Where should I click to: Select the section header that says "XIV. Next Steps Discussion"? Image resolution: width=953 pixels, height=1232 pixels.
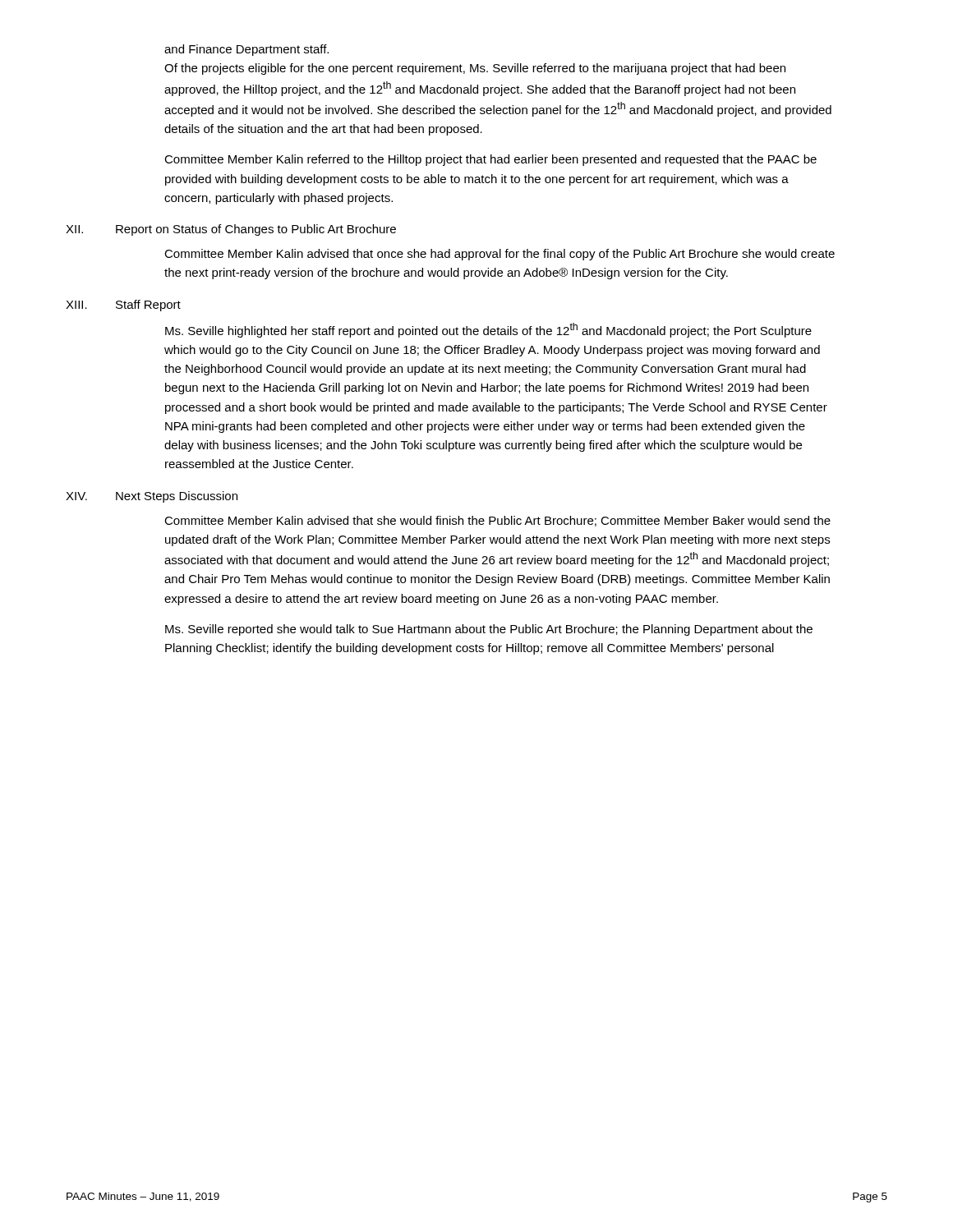(152, 497)
